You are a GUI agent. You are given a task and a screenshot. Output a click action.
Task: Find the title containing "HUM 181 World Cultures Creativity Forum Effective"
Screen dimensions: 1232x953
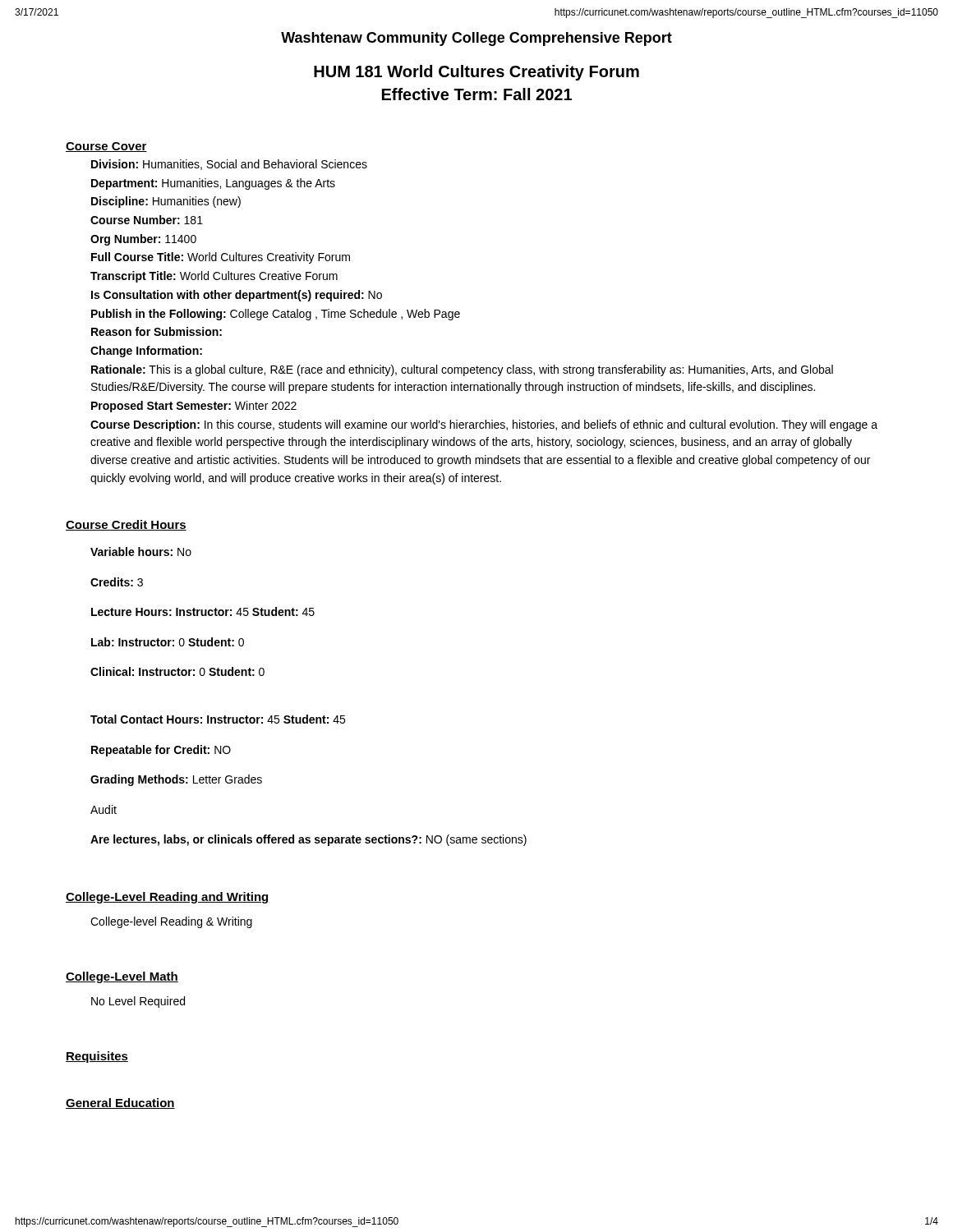(476, 83)
